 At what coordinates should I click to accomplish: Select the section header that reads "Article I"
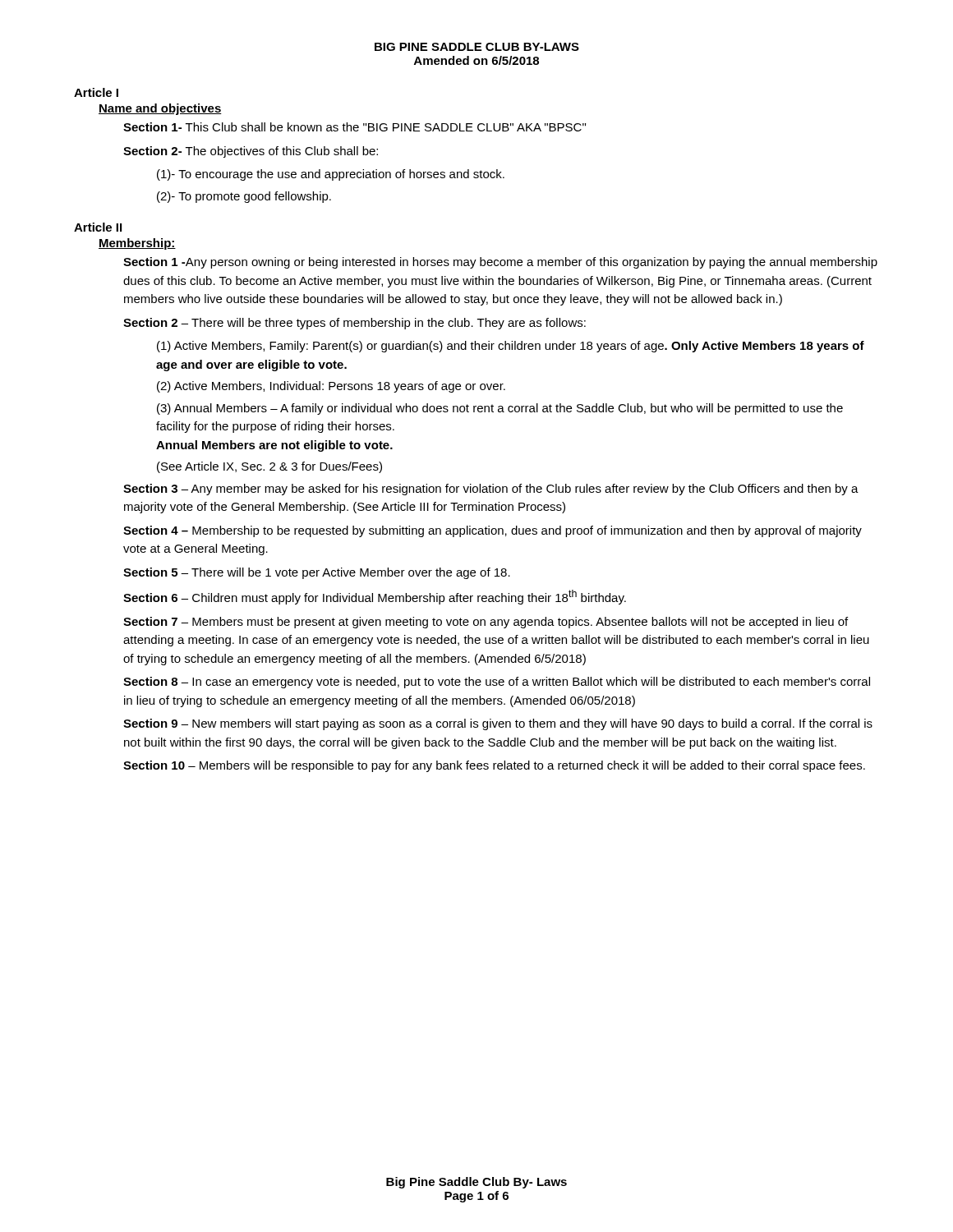click(97, 92)
